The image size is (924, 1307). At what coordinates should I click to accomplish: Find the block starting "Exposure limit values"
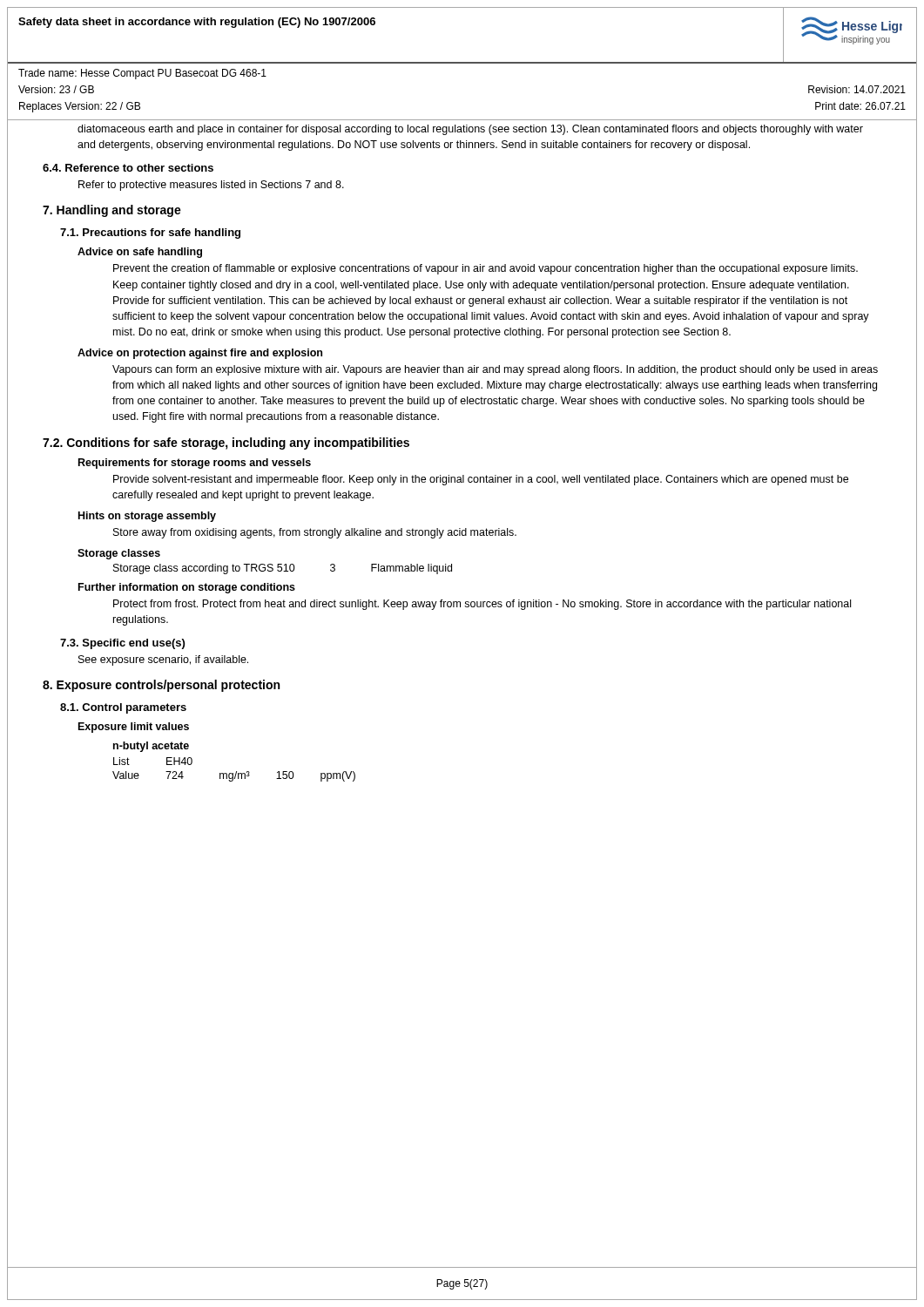pos(133,727)
